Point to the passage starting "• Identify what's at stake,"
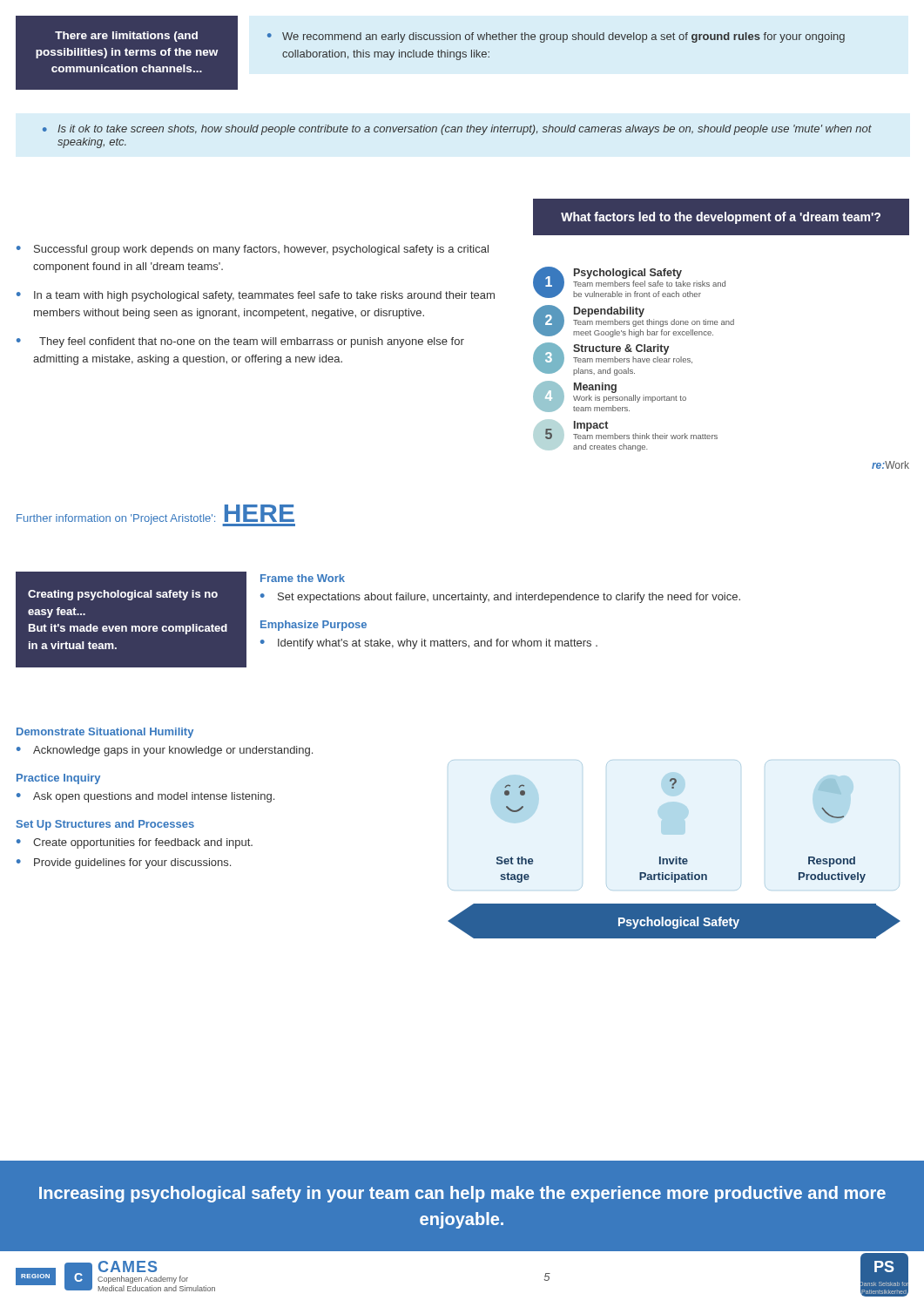The image size is (924, 1307). point(429,643)
